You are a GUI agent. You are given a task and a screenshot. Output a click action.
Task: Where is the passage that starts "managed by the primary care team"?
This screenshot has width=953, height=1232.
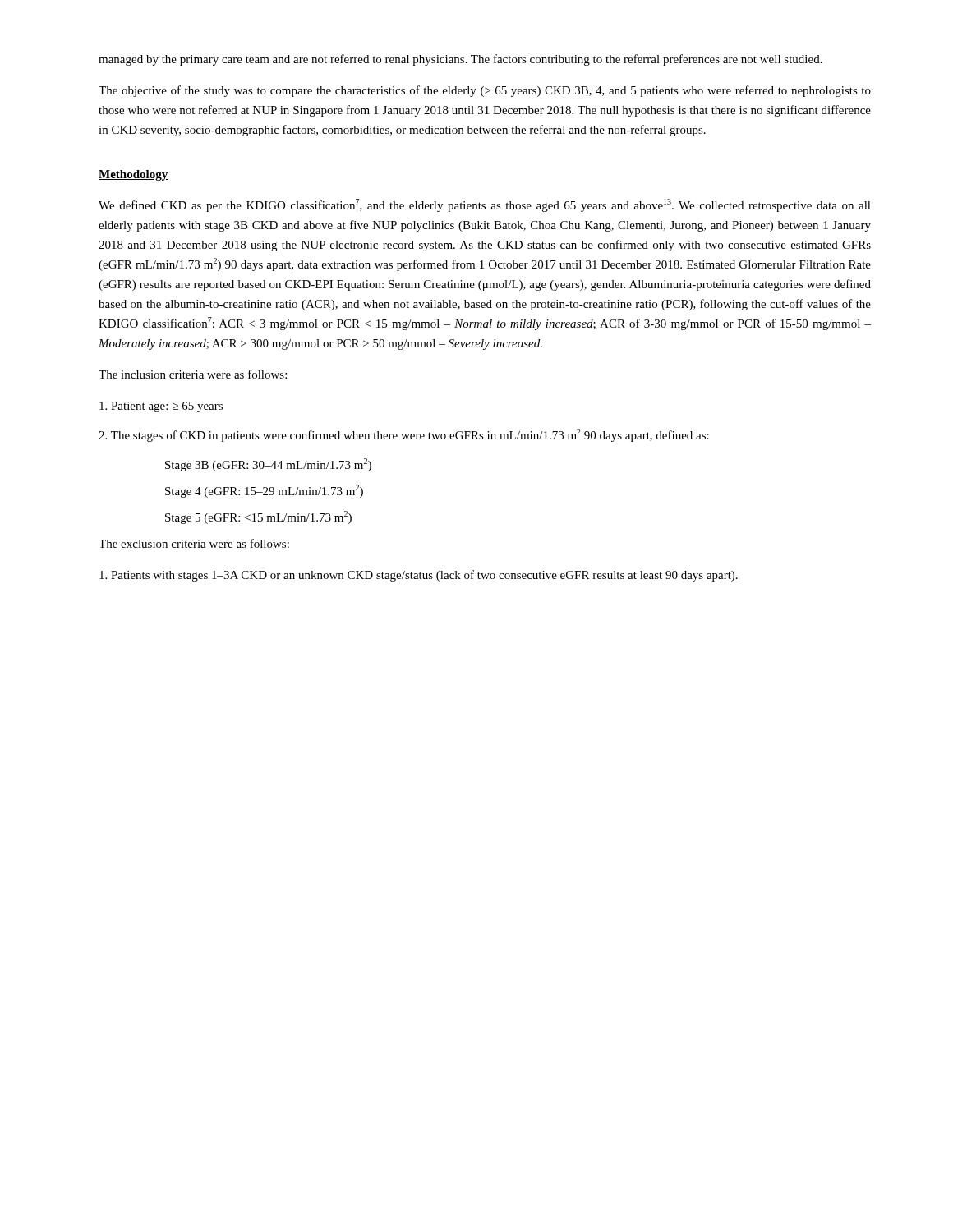485,94
